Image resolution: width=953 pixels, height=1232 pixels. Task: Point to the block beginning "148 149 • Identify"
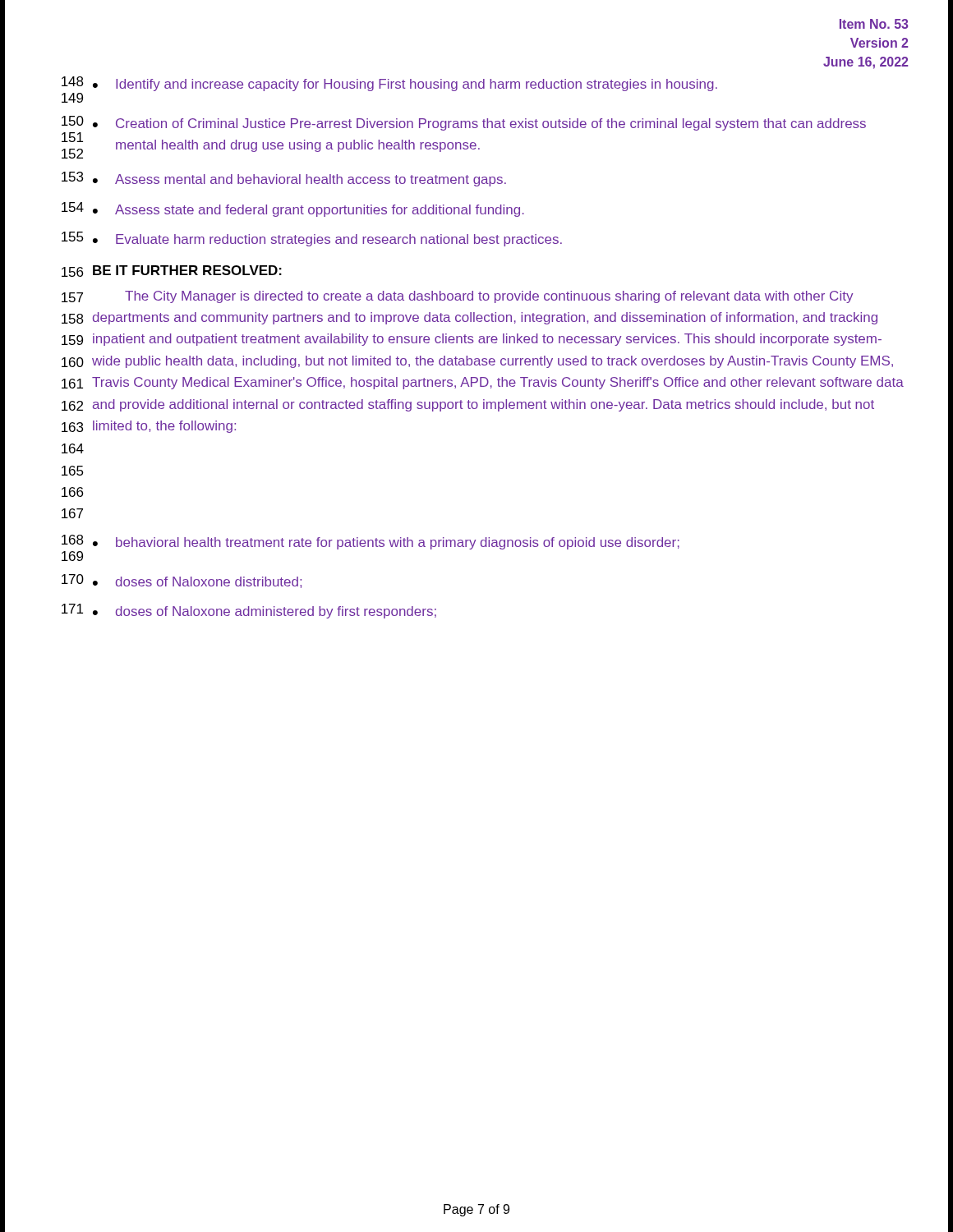476,90
